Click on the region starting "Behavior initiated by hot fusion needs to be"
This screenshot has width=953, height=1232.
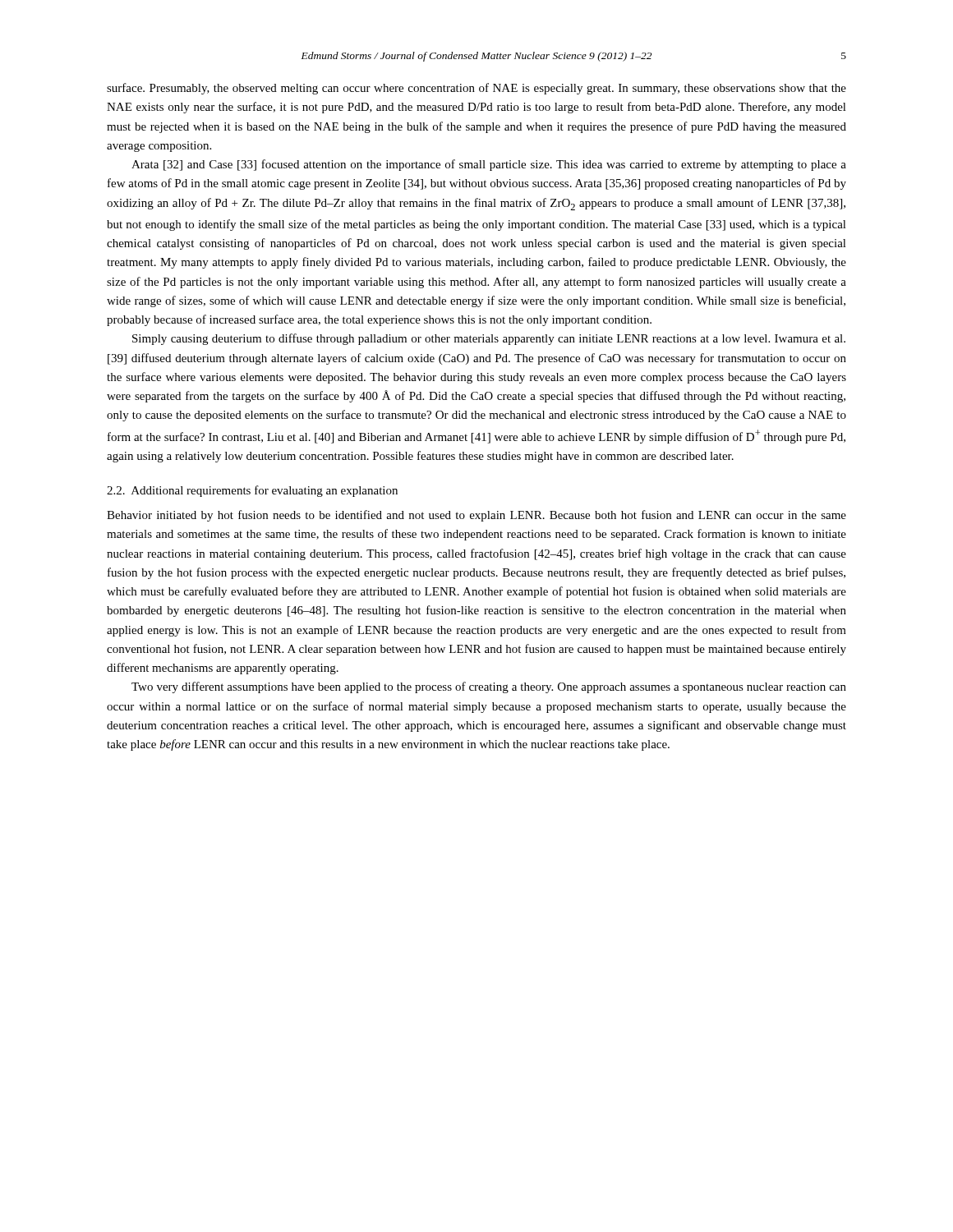click(x=476, y=592)
